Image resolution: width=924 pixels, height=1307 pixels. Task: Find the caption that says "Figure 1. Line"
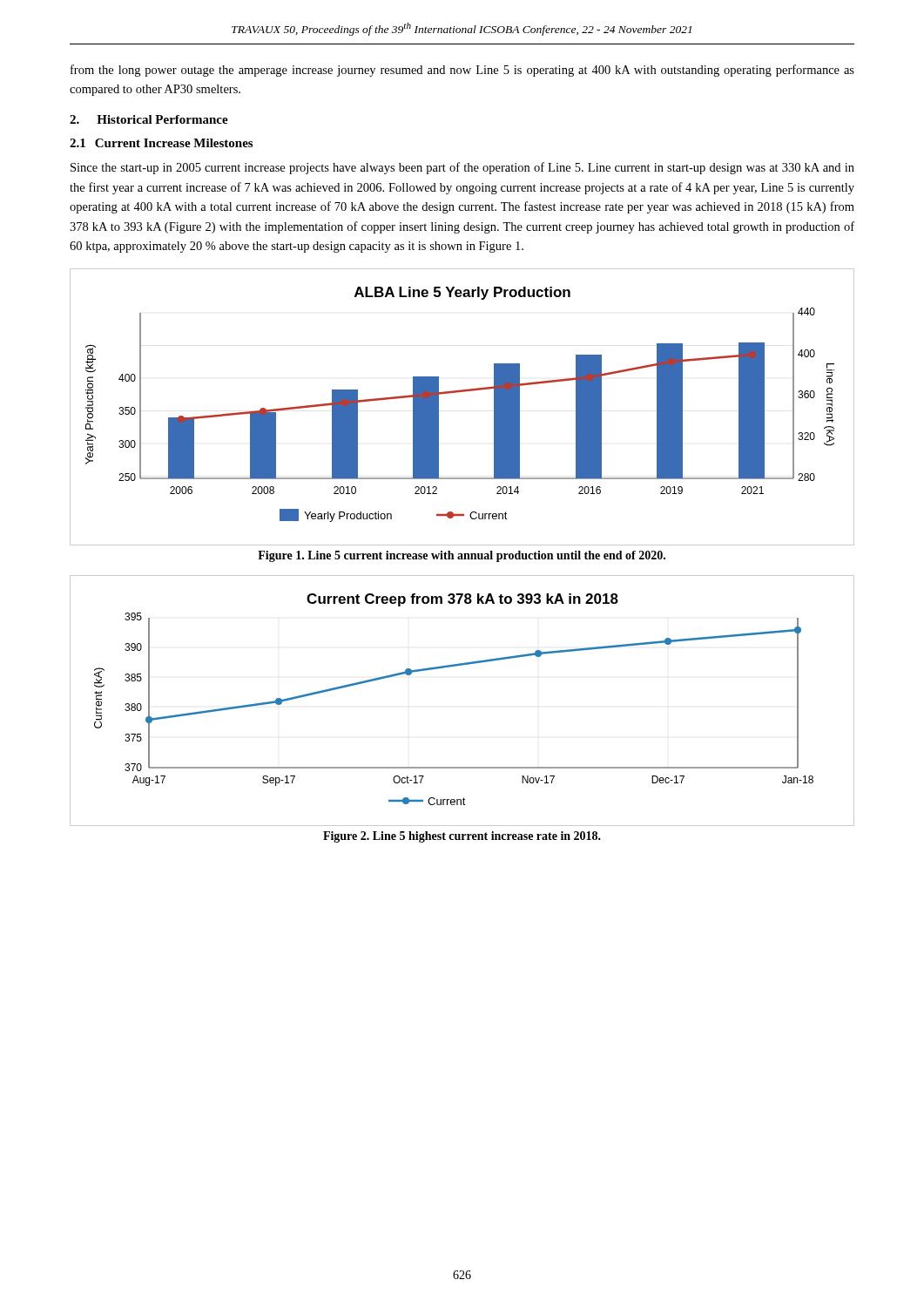click(x=462, y=555)
